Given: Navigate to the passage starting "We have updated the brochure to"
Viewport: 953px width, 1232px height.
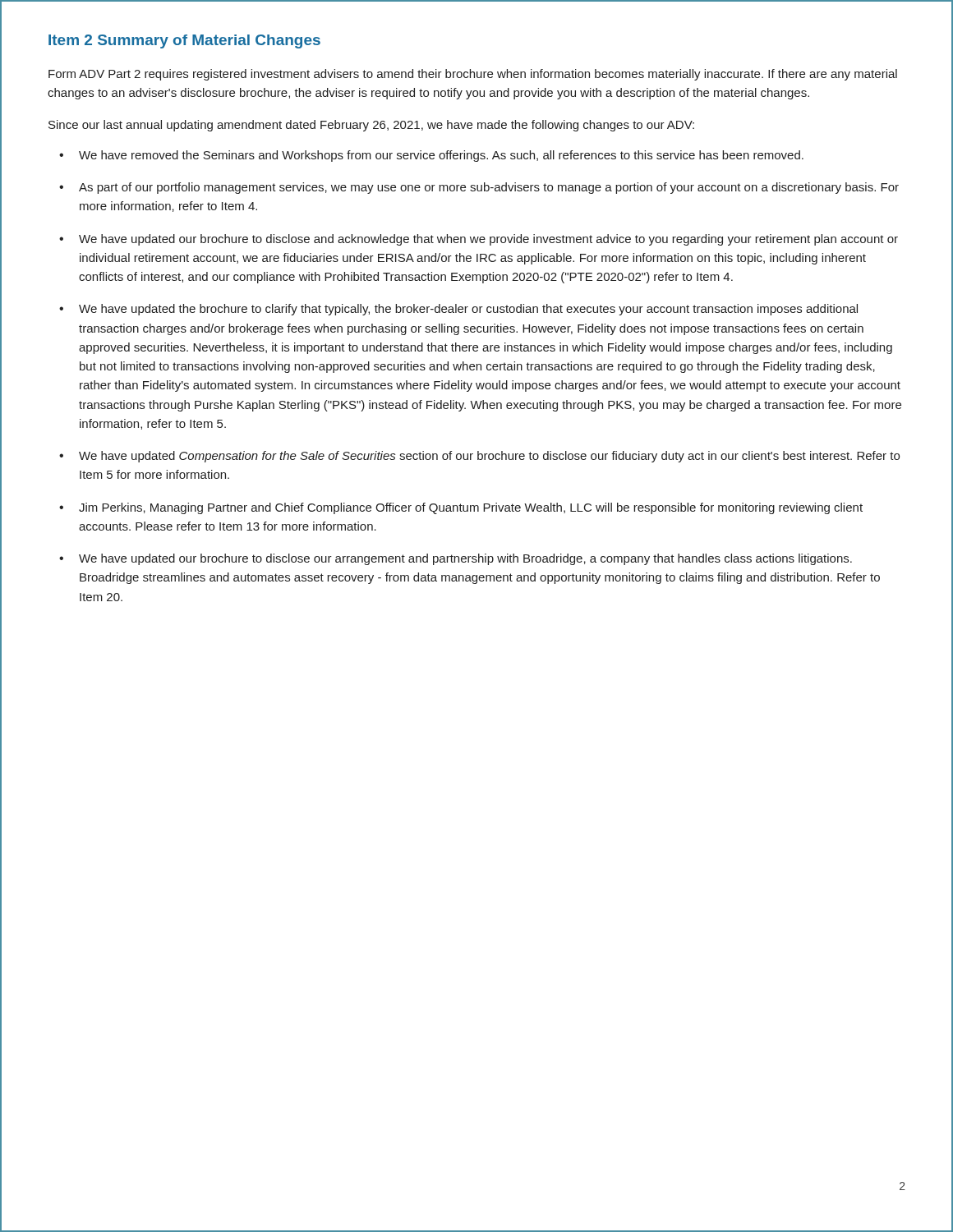Looking at the screenshot, I should pyautogui.click(x=490, y=366).
